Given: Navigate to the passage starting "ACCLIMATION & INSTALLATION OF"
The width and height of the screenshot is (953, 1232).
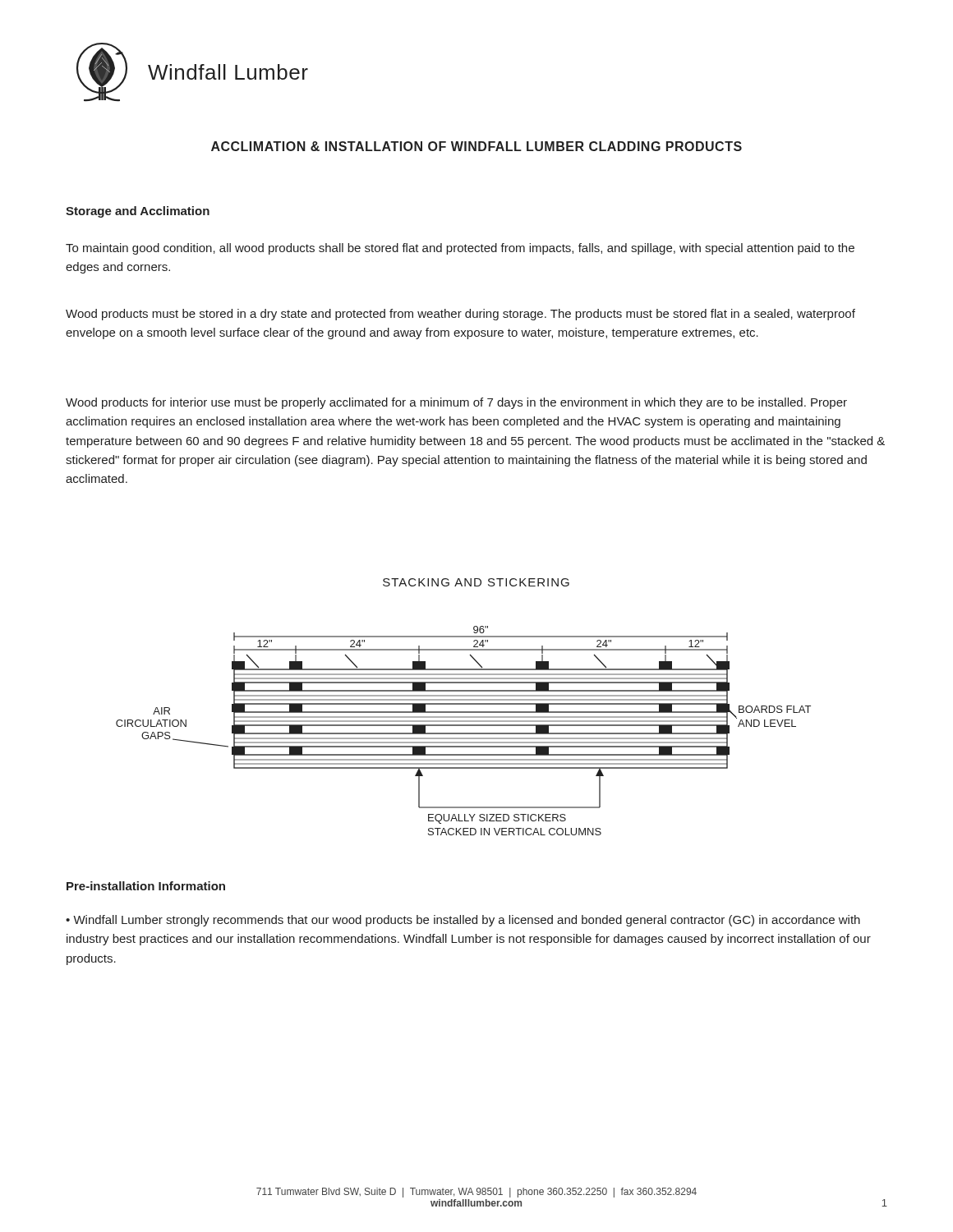Looking at the screenshot, I should coord(476,147).
